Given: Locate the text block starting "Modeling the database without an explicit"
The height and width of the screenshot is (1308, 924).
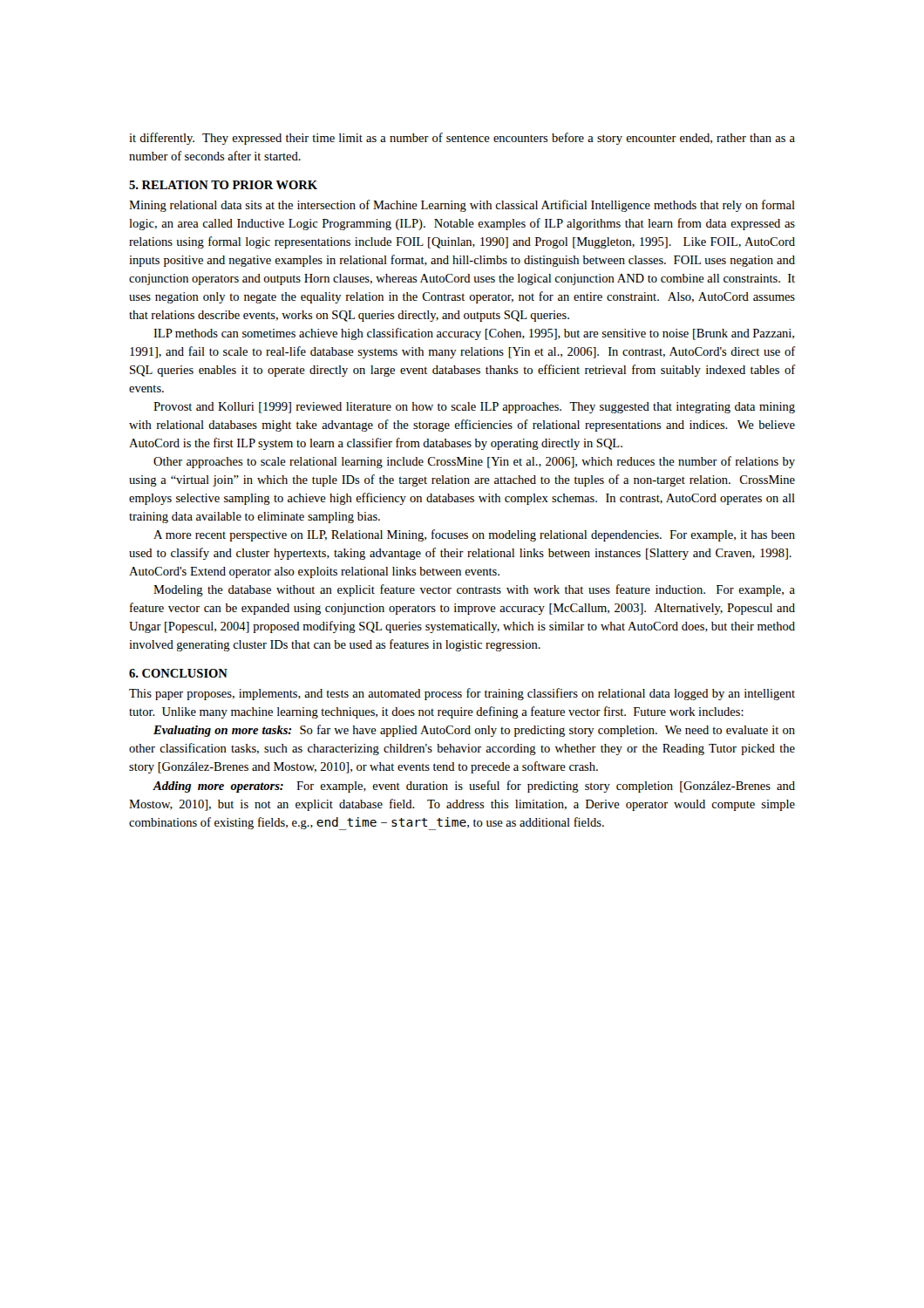Looking at the screenshot, I should click(462, 618).
